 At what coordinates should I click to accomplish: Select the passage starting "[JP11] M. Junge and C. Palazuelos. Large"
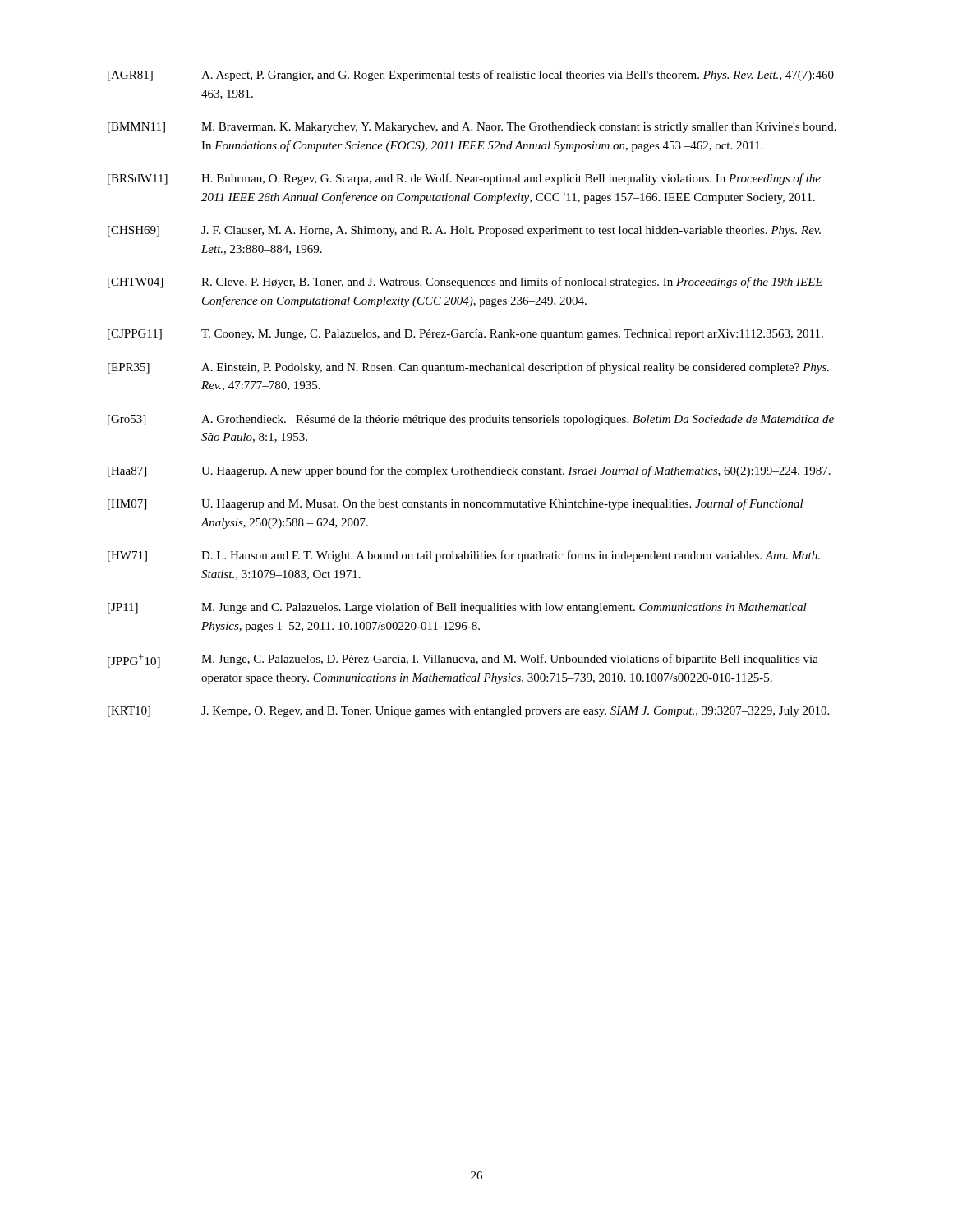(x=476, y=616)
